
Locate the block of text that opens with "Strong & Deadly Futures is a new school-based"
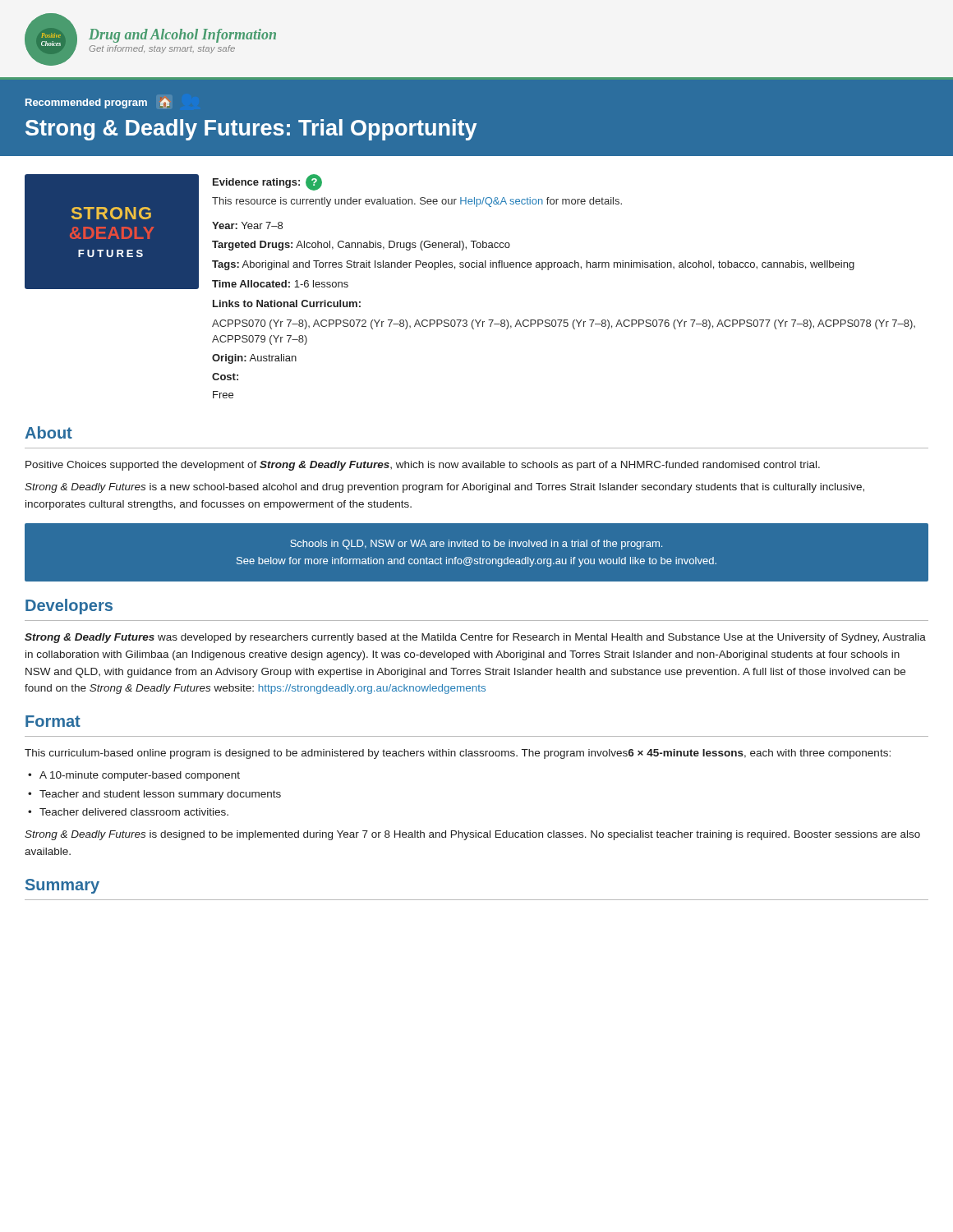tap(445, 495)
